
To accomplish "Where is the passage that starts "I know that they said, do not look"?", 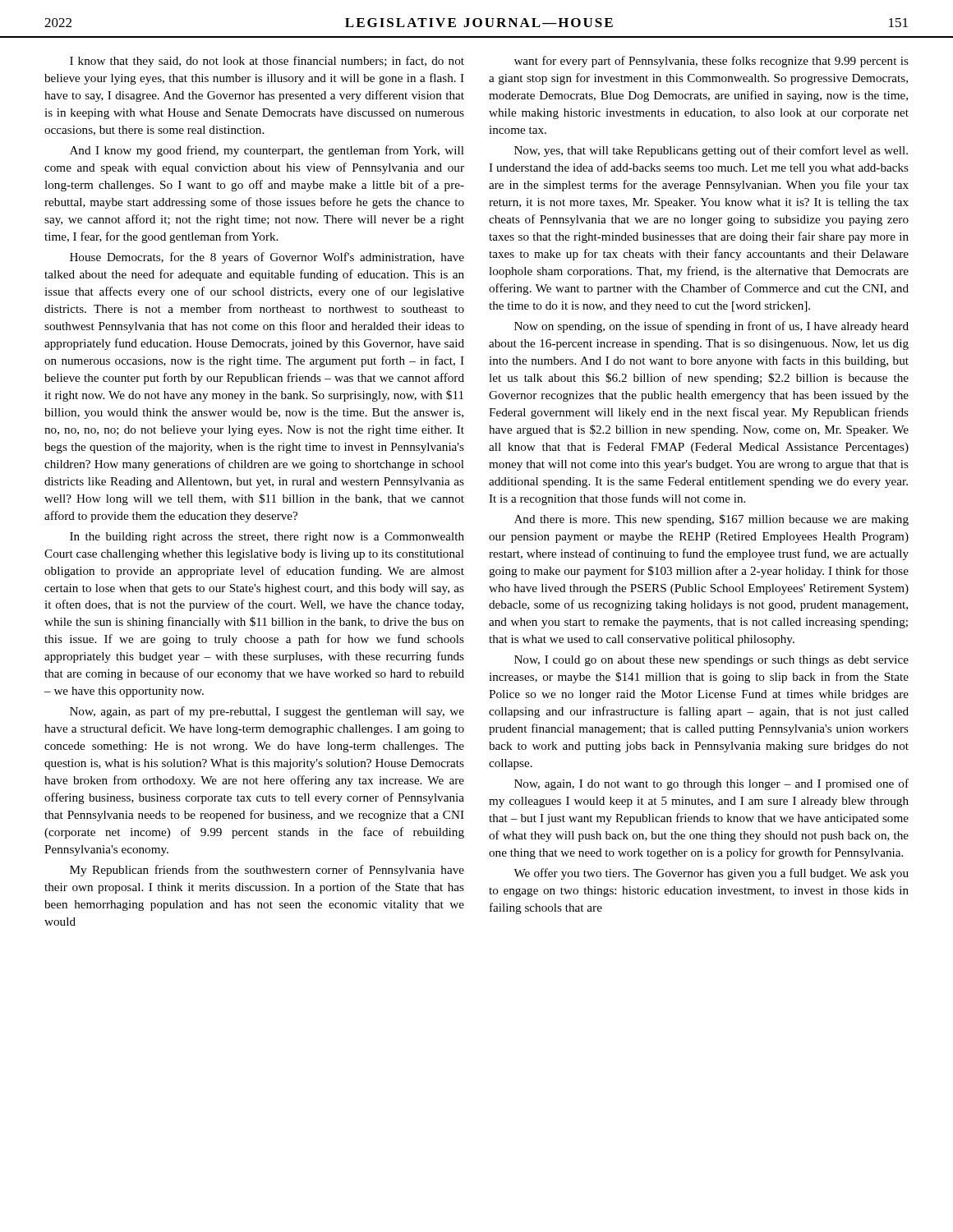I will click(254, 492).
